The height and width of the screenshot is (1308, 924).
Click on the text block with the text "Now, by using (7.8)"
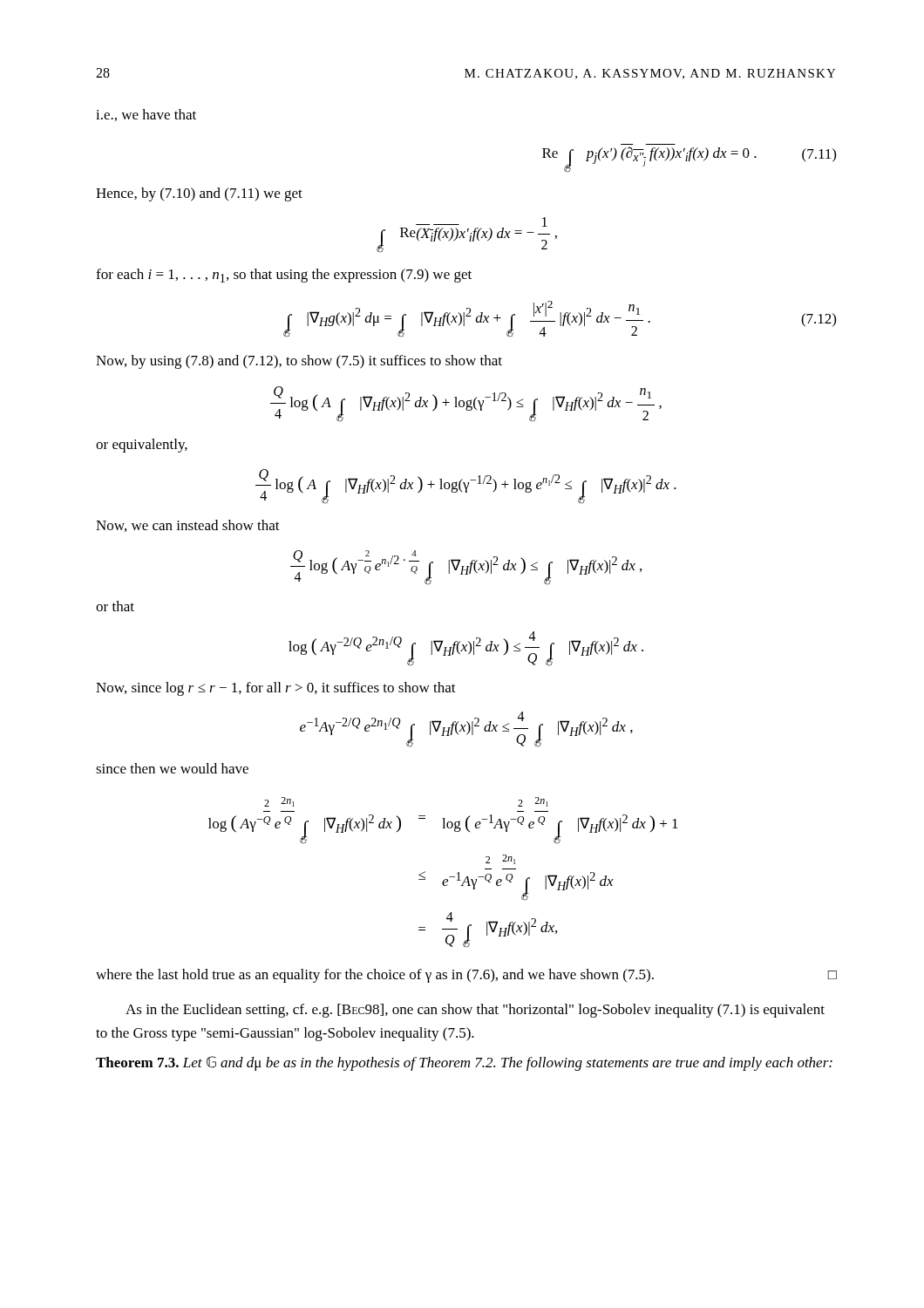(x=299, y=361)
